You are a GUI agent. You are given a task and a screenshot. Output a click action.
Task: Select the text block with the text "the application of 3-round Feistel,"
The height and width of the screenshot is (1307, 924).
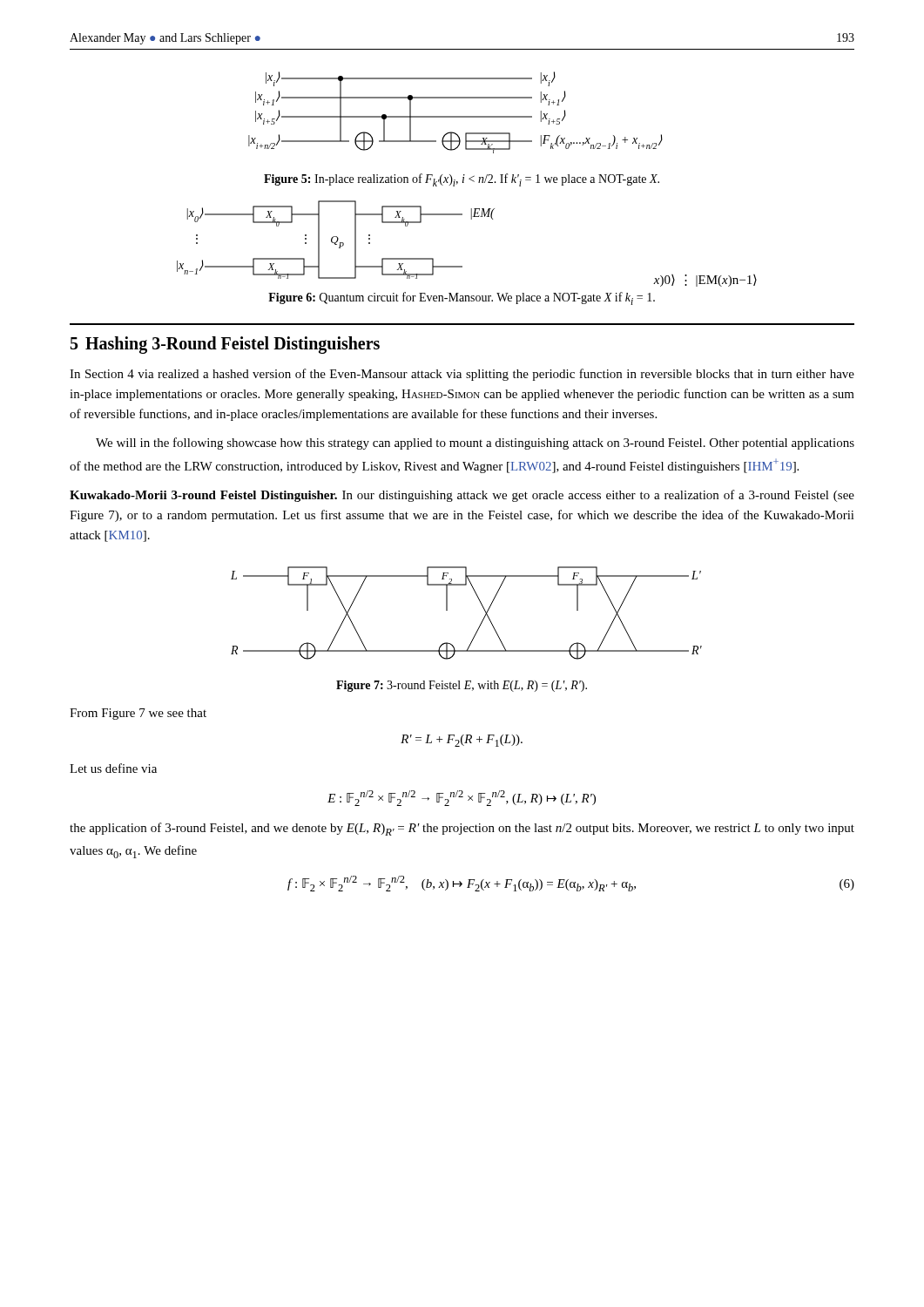(462, 841)
